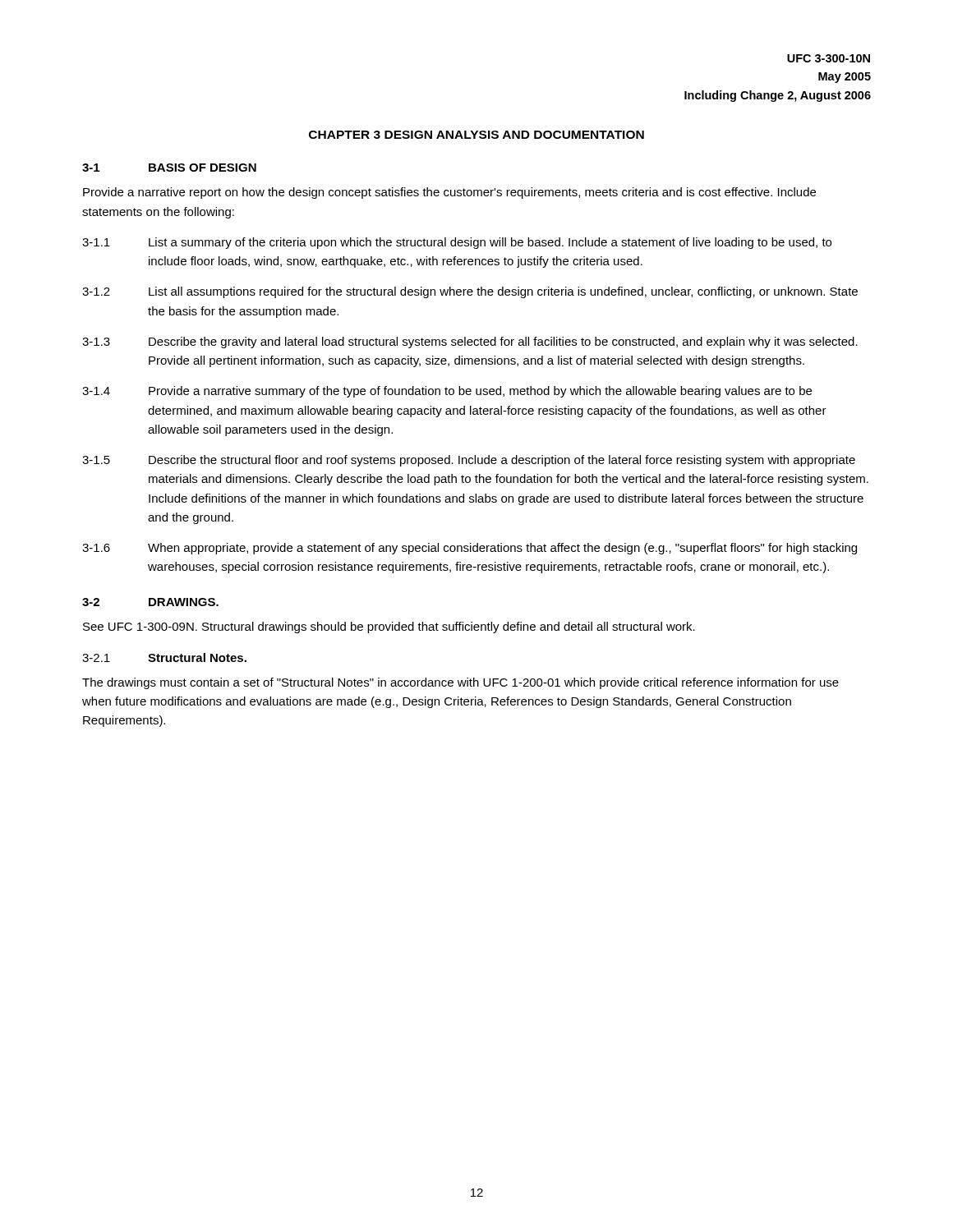The width and height of the screenshot is (953, 1232).
Task: Locate the text block that says "Provide a narrative report"
Action: (x=449, y=202)
